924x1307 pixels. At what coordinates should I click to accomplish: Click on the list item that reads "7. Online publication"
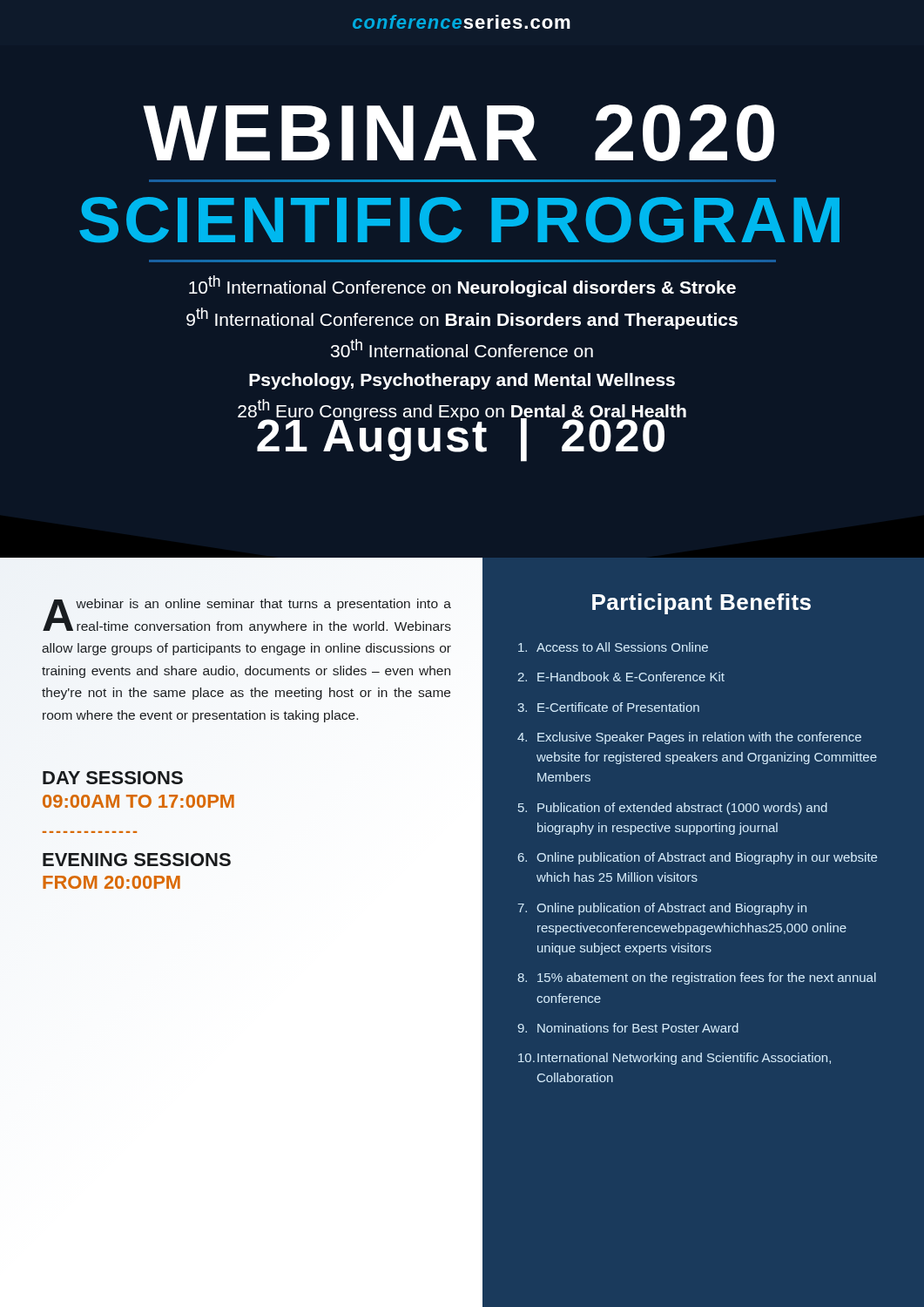[x=682, y=926]
